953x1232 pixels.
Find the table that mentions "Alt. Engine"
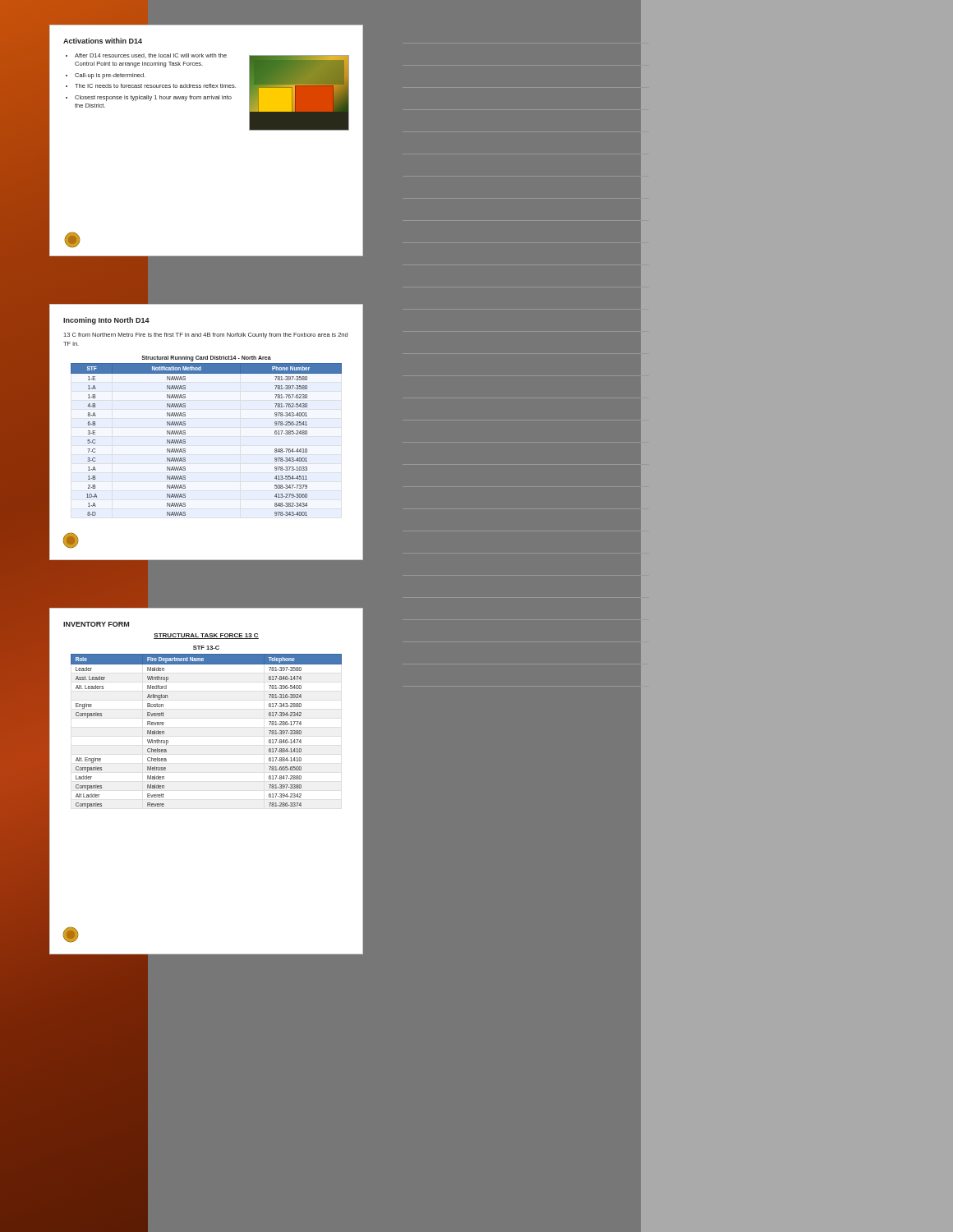click(206, 727)
